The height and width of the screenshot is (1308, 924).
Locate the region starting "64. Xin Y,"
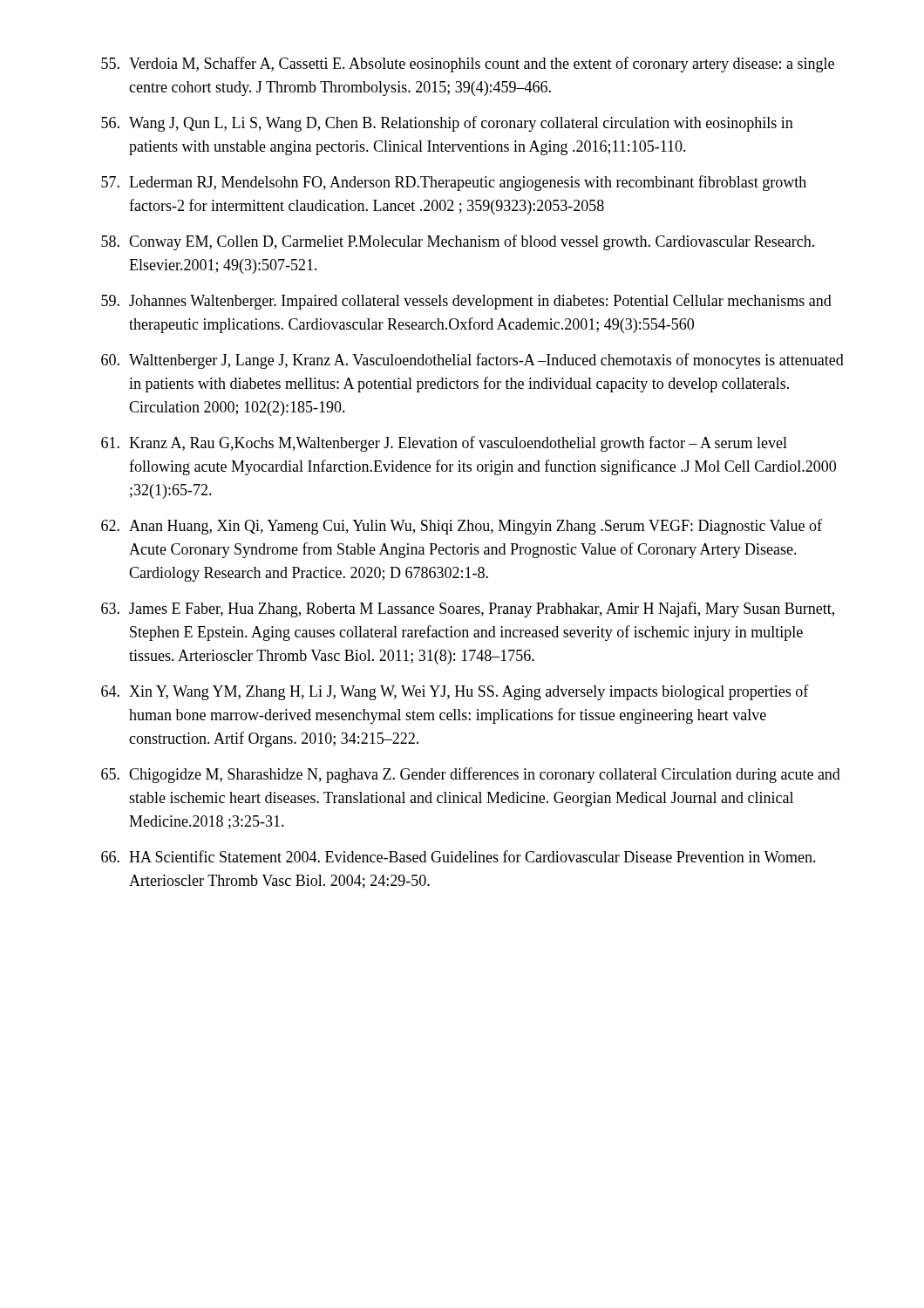point(462,715)
